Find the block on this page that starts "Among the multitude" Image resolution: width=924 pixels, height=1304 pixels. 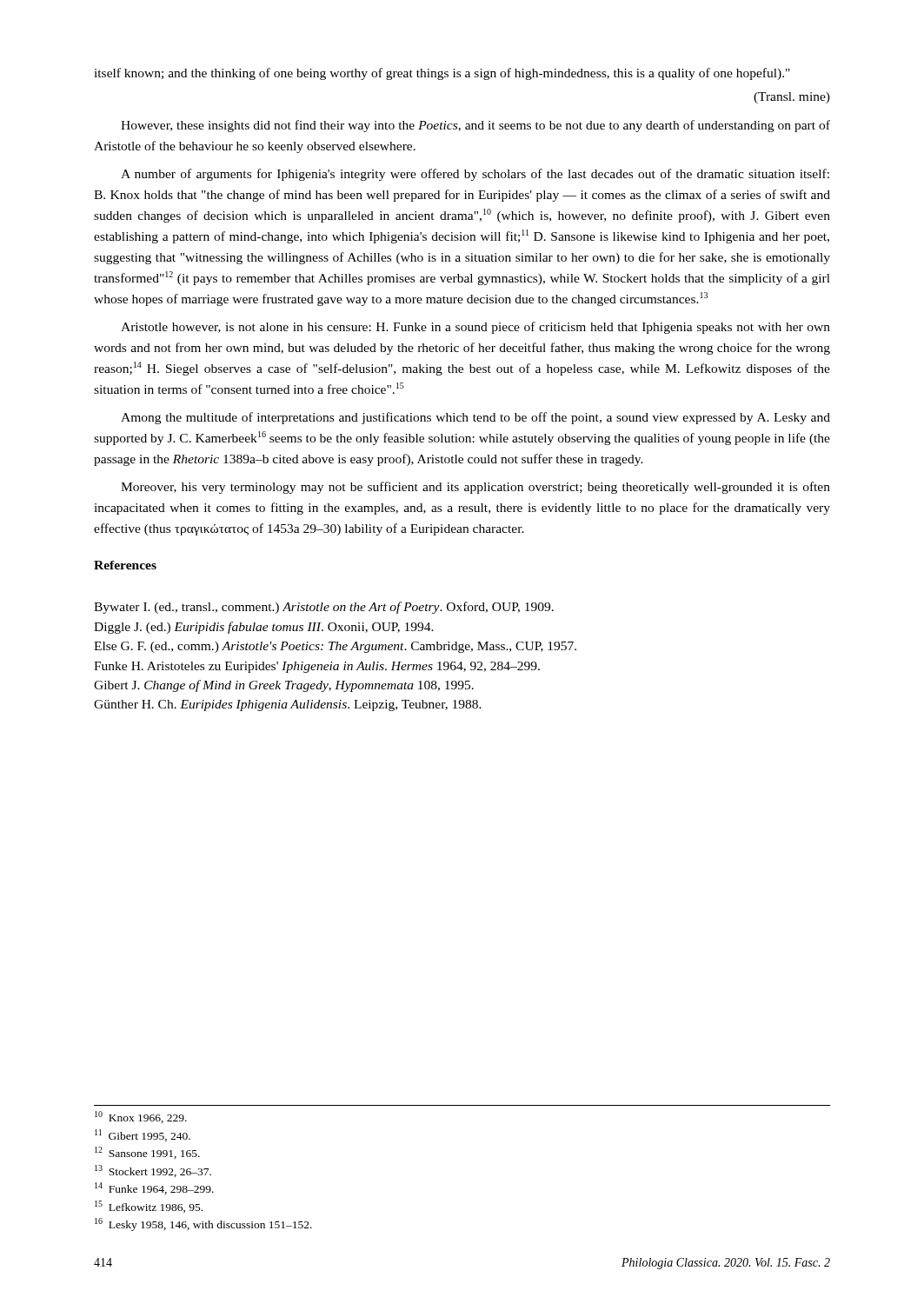(x=462, y=438)
